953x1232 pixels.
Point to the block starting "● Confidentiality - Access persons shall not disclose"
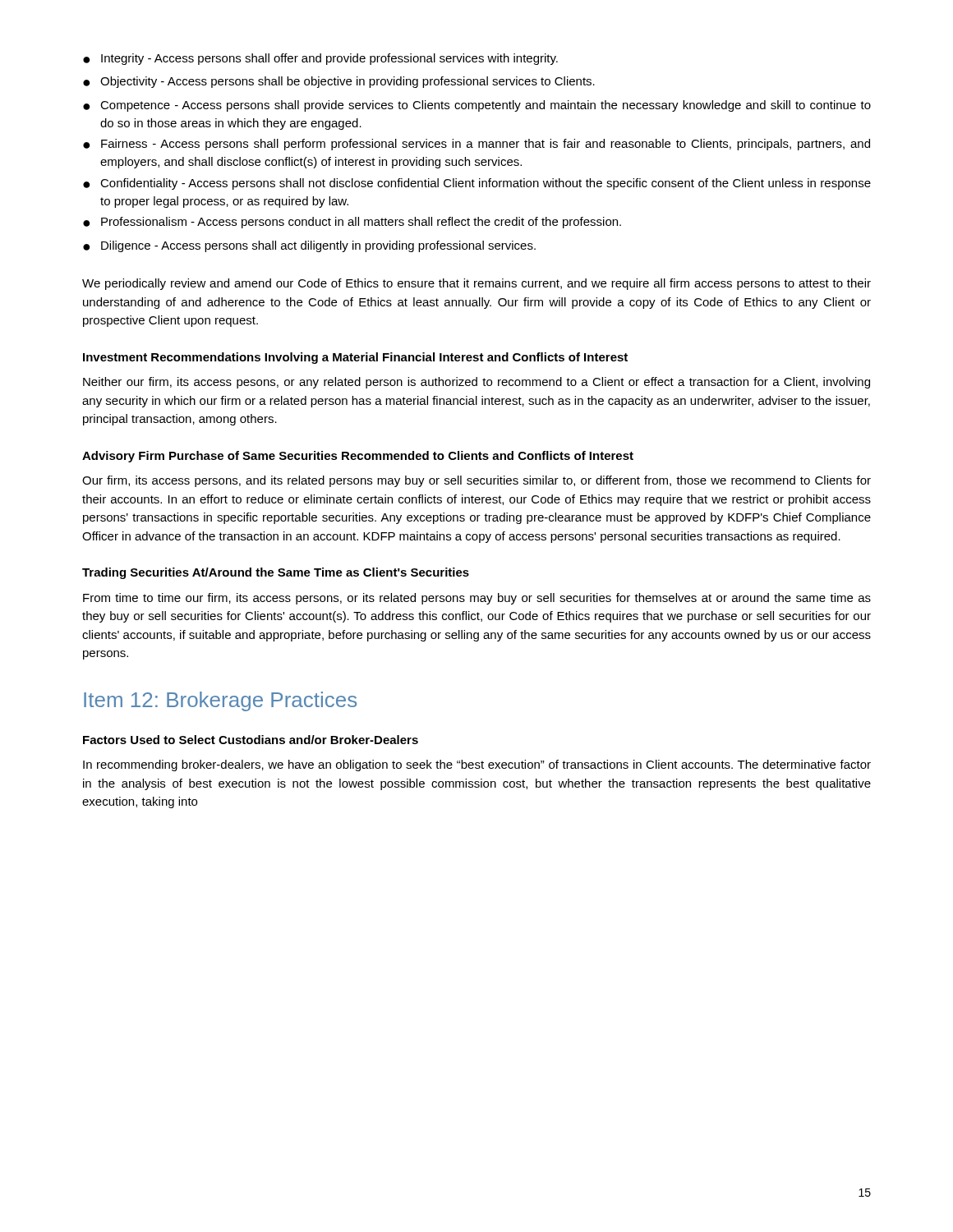tap(476, 192)
